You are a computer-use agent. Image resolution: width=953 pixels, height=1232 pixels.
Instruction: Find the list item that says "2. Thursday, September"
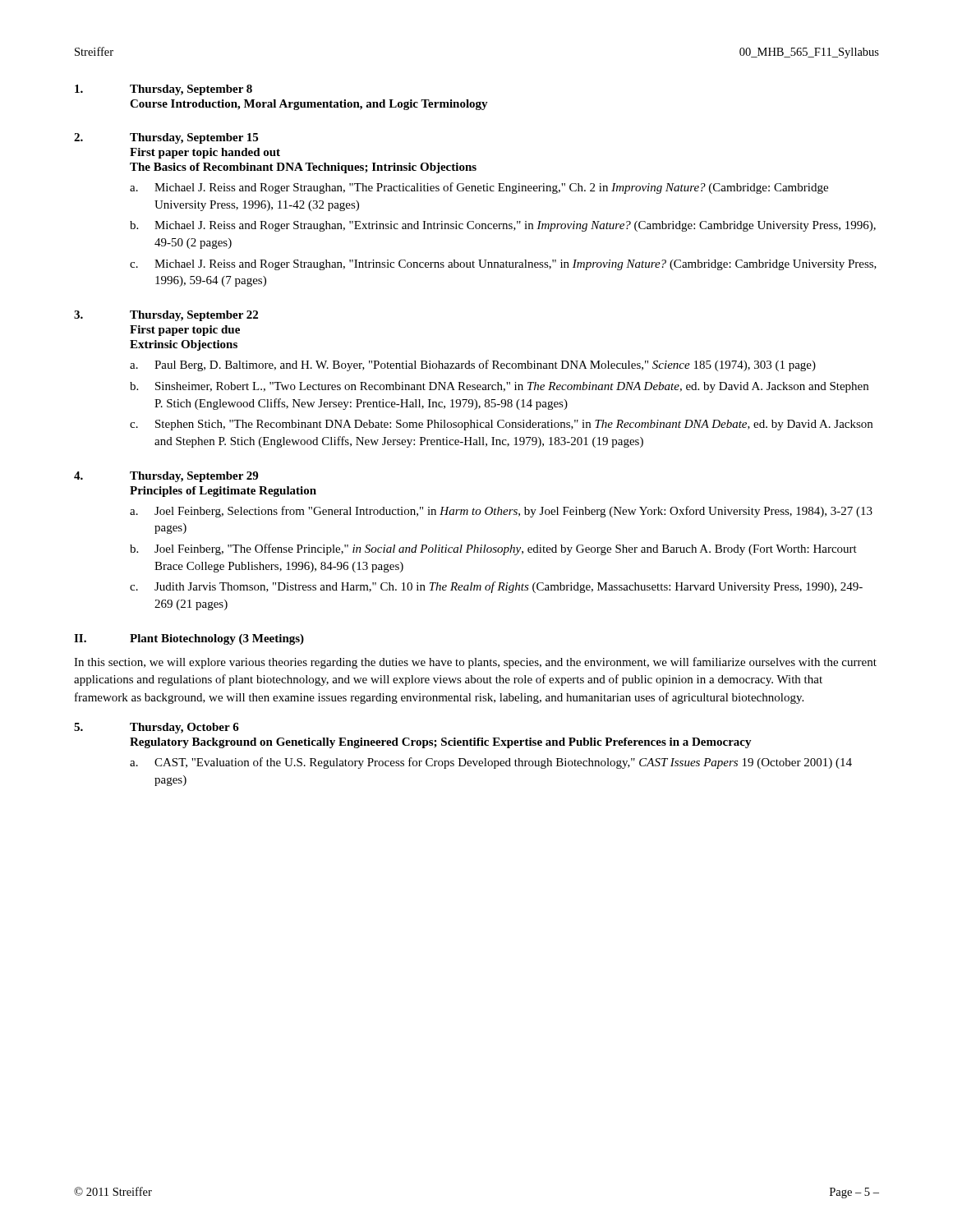[476, 212]
